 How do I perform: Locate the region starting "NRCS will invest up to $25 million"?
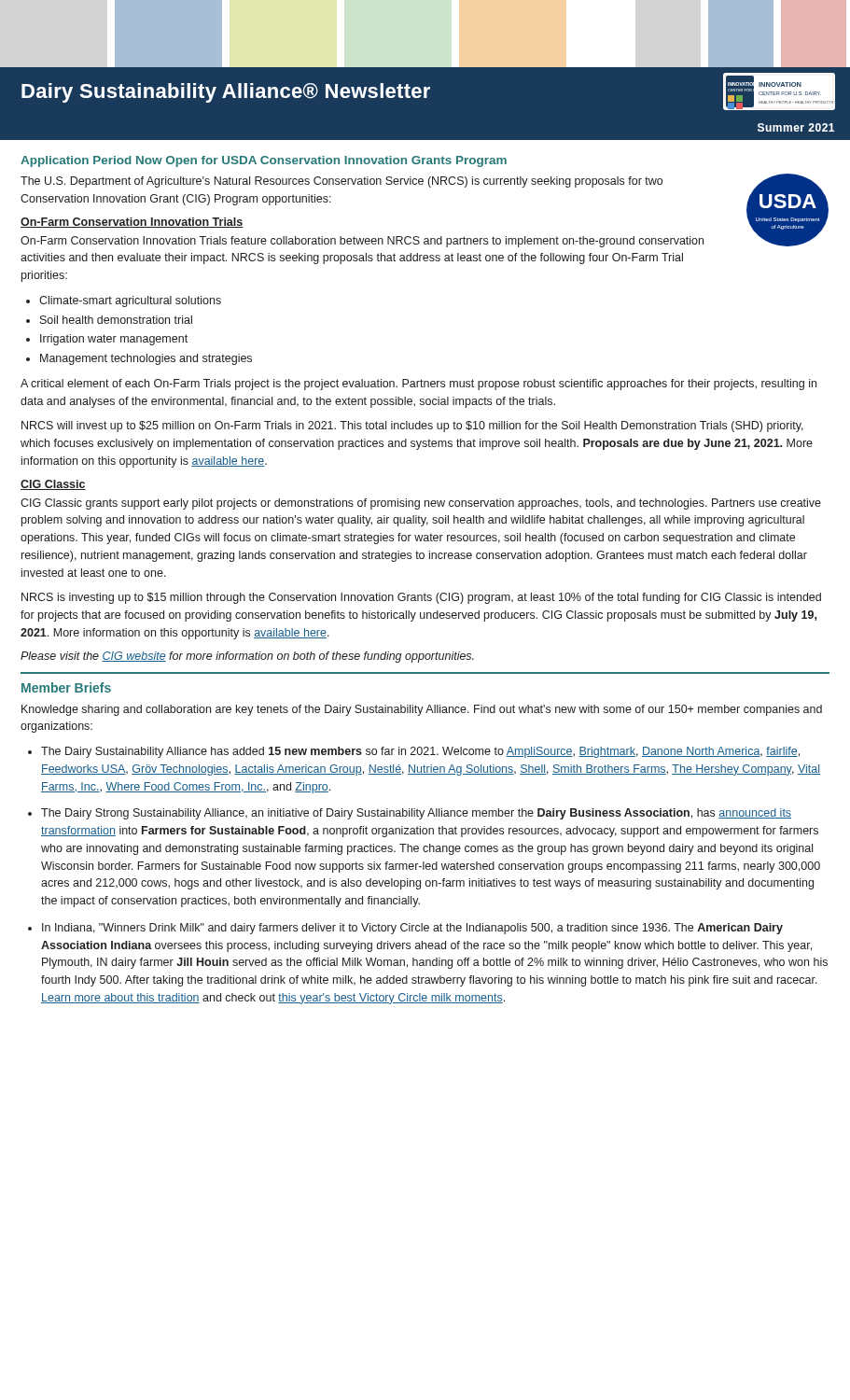click(417, 443)
